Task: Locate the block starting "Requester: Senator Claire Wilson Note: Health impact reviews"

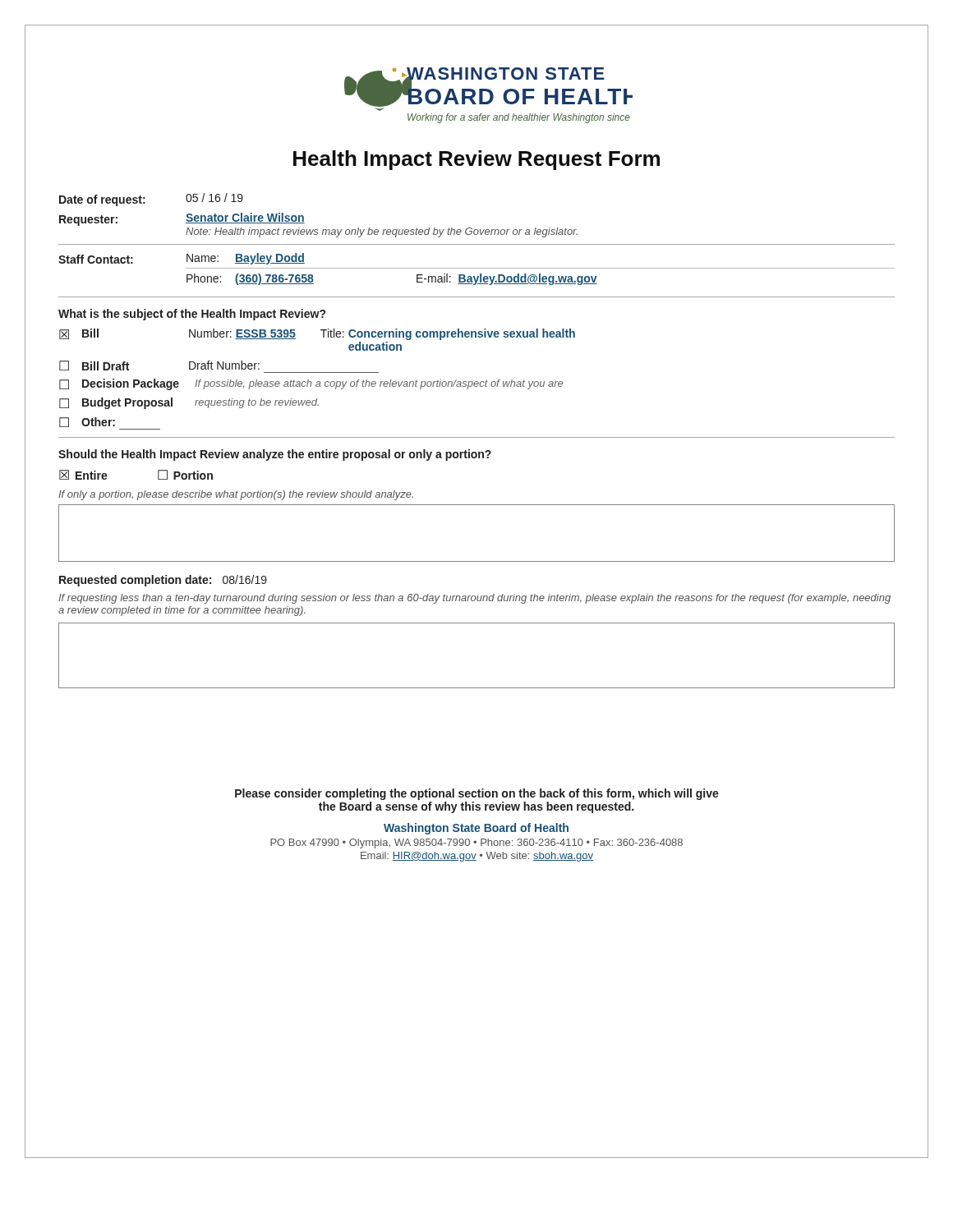Action: click(476, 224)
